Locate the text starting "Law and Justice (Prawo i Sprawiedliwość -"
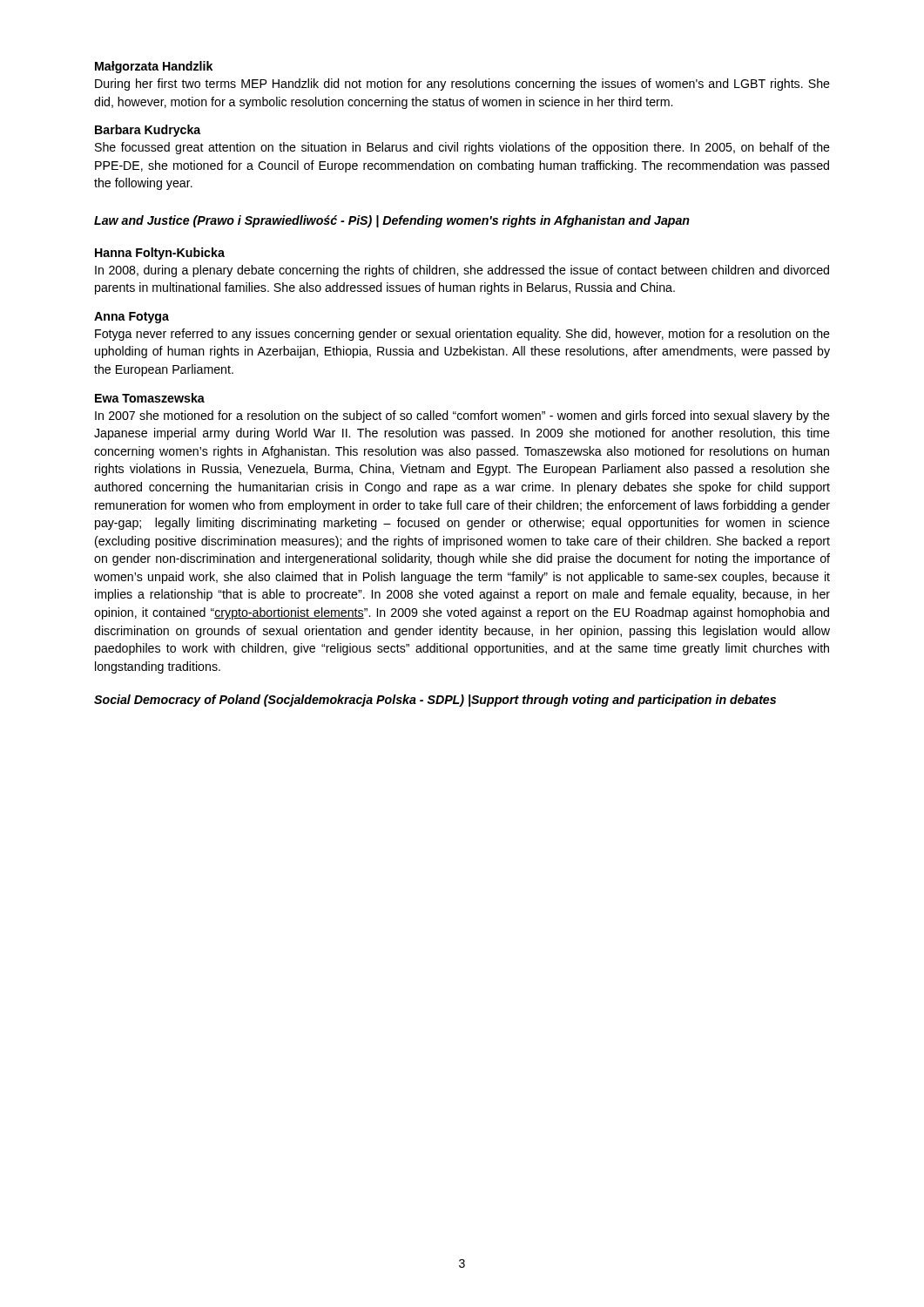This screenshot has width=924, height=1307. (x=392, y=220)
